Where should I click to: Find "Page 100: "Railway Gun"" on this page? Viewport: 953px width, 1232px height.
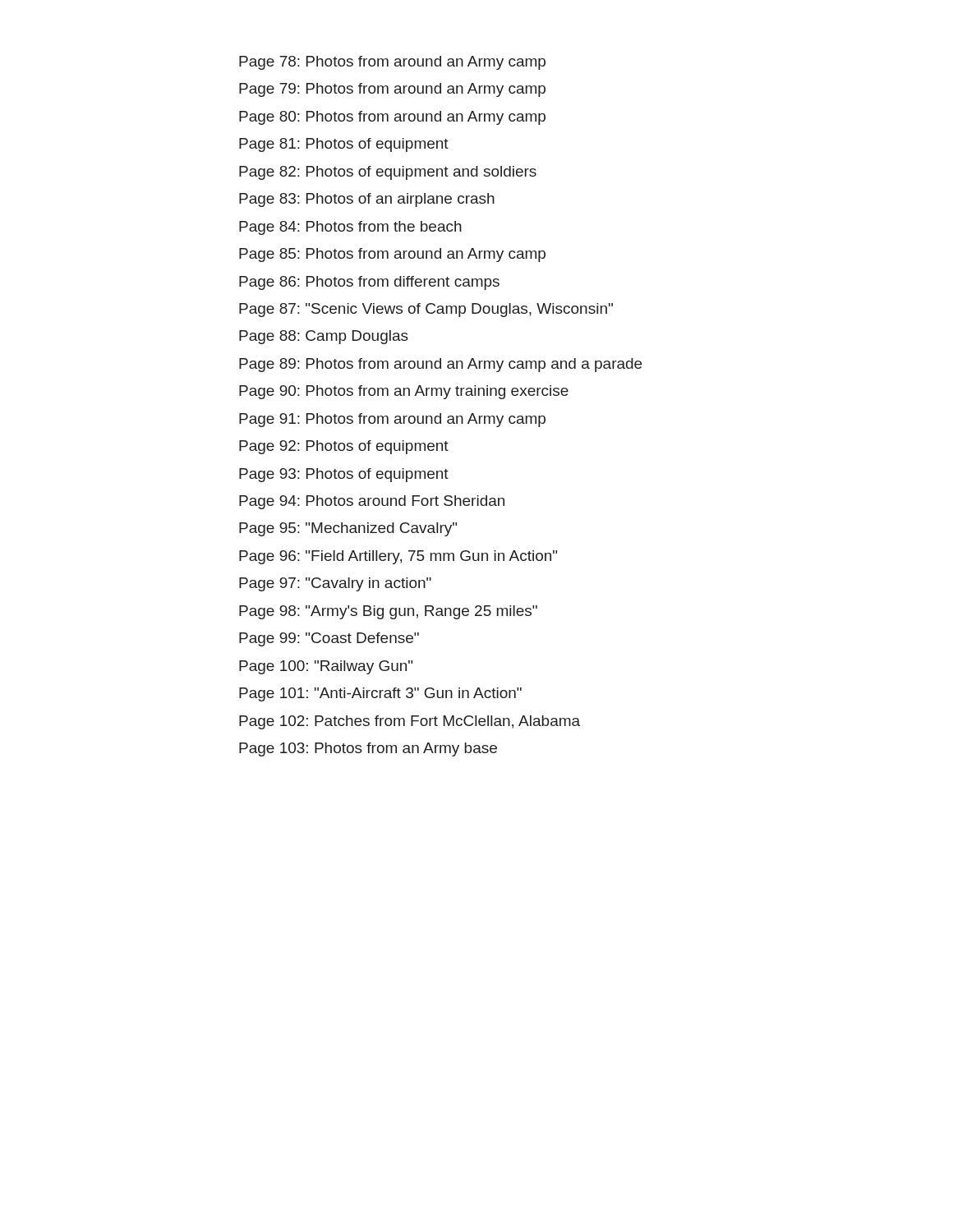pos(326,665)
